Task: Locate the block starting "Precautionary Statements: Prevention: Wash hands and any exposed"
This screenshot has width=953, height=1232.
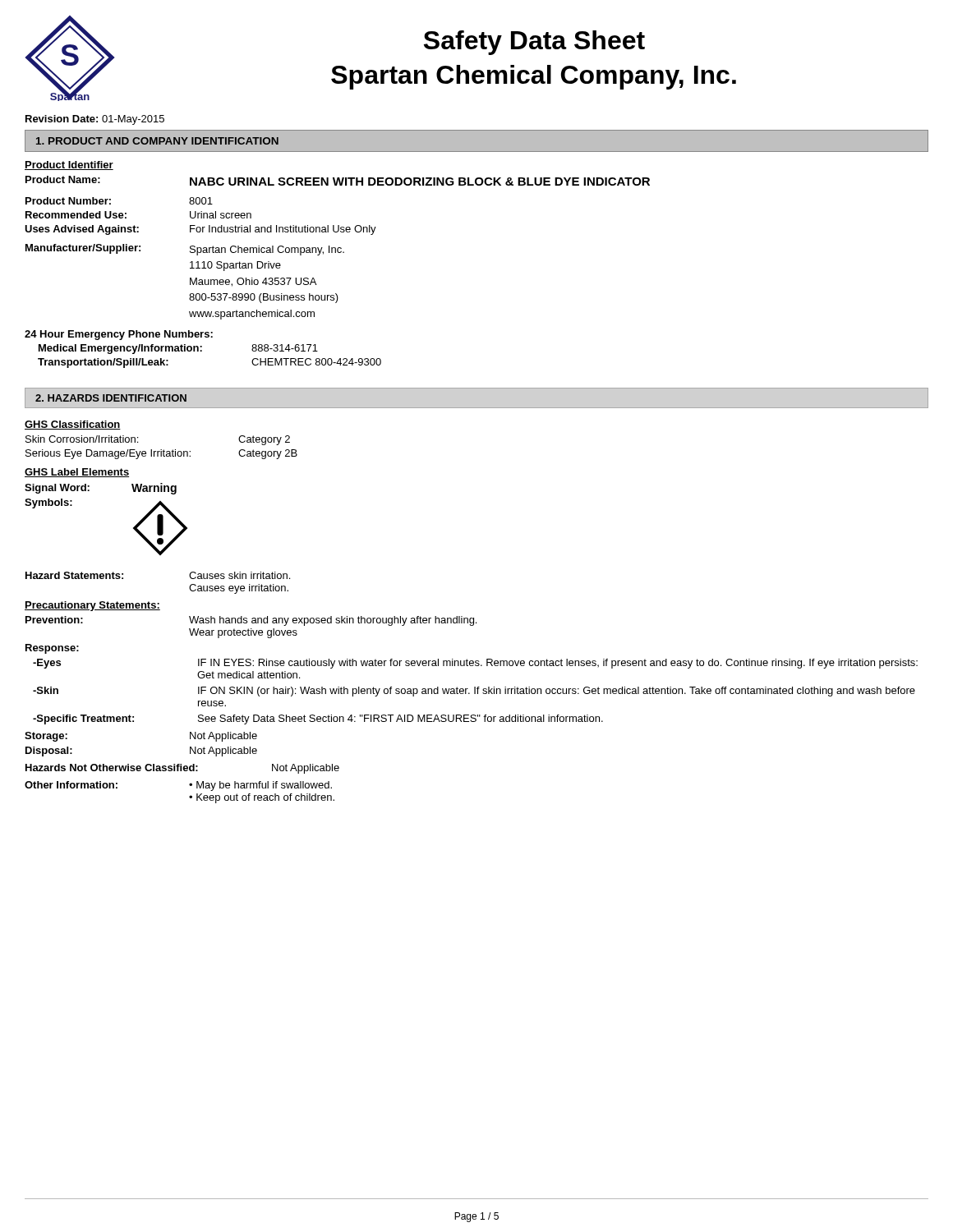Action: pos(476,618)
